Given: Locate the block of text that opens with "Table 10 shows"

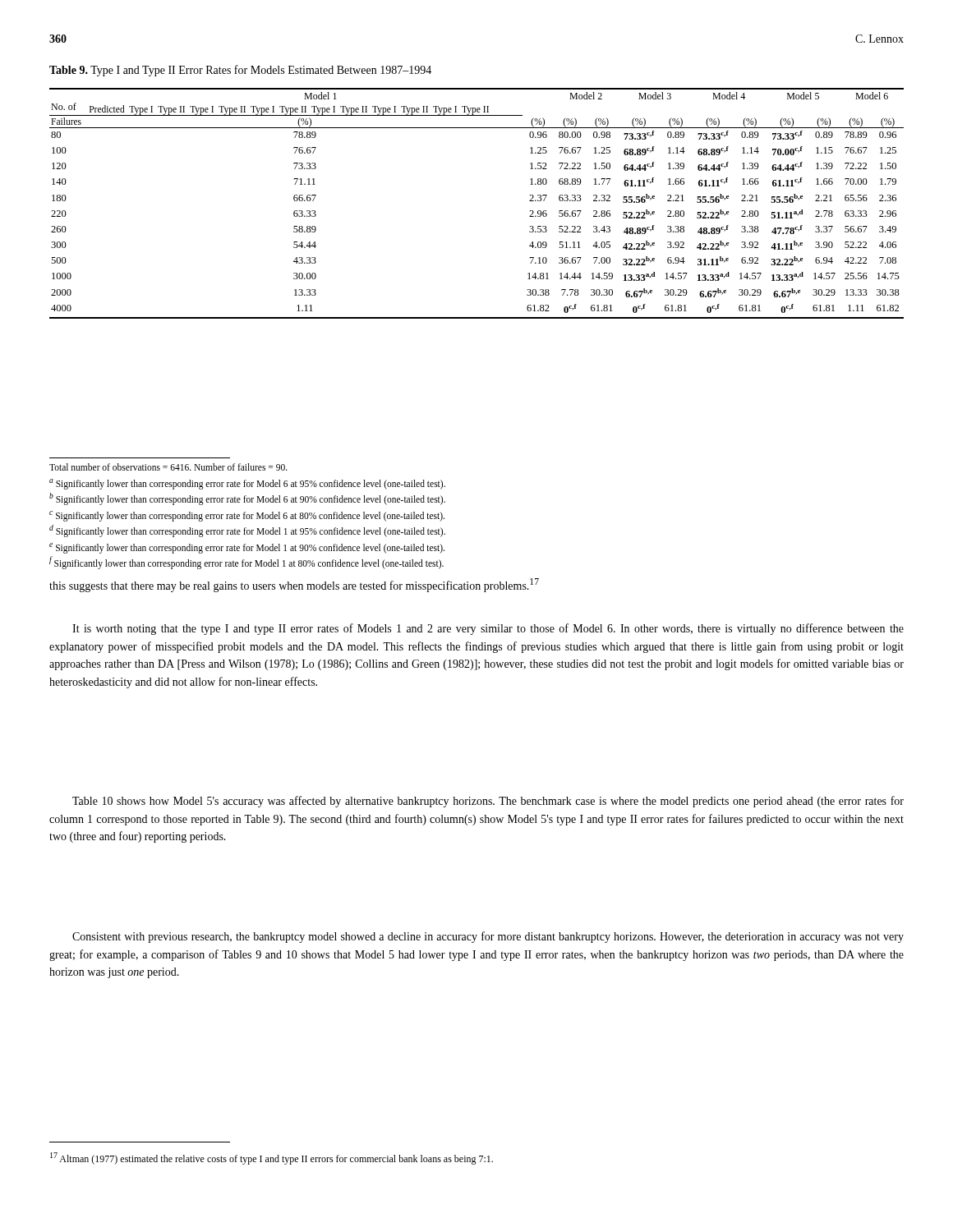Looking at the screenshot, I should click(476, 819).
